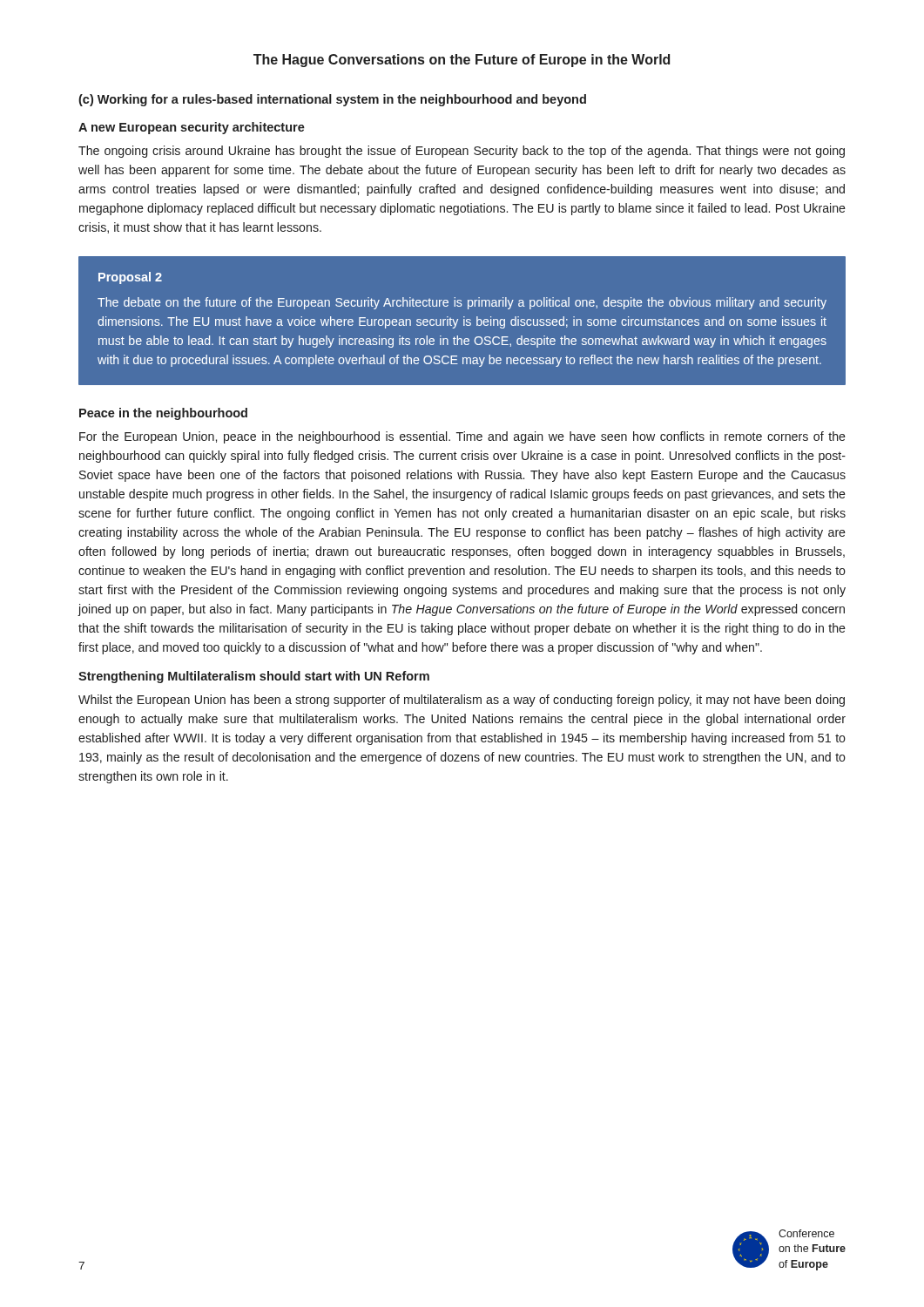Locate the section header that reads "A new European security"
Viewport: 924px width, 1307px height.
tap(191, 127)
